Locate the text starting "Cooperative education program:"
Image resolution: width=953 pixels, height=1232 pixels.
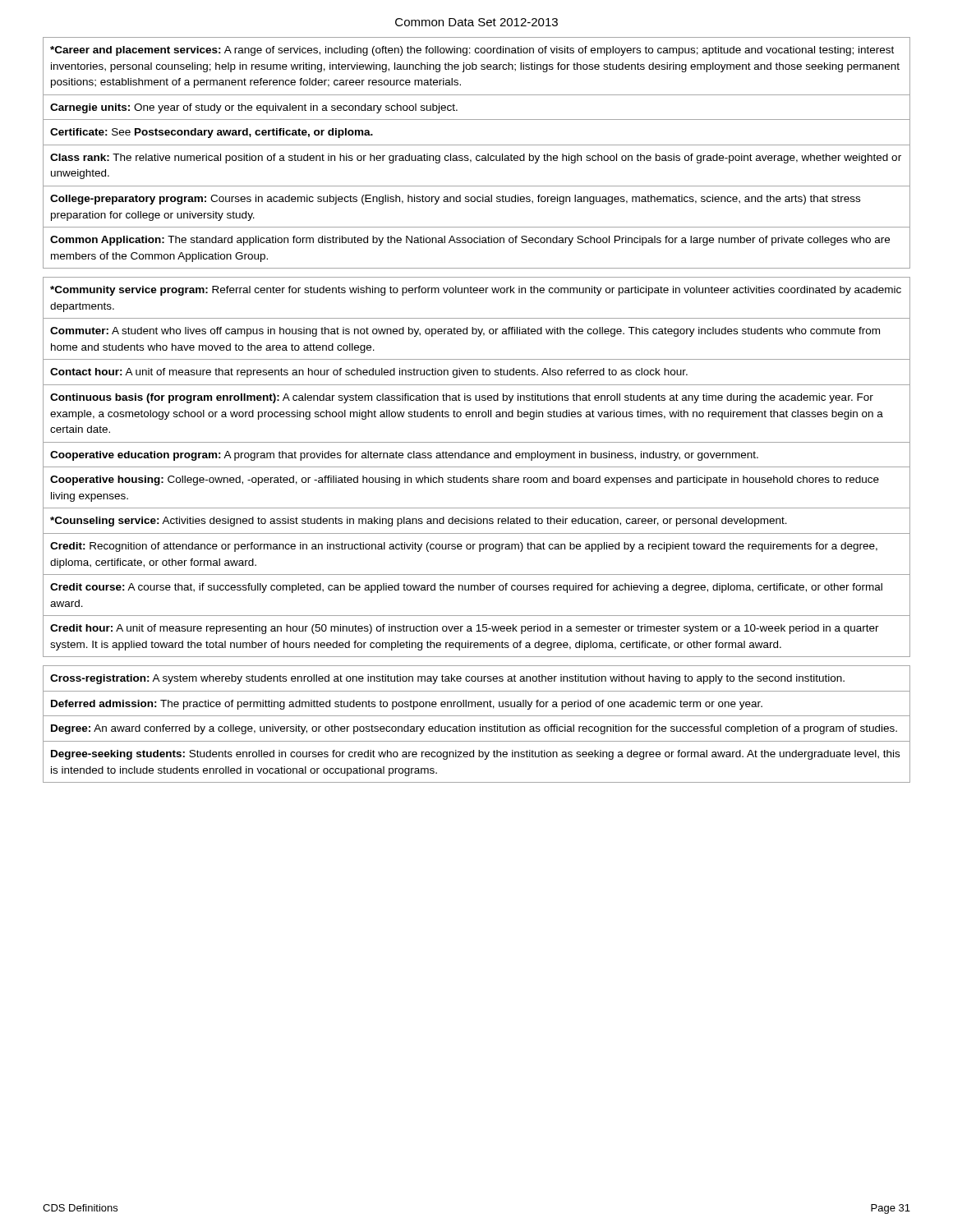(x=405, y=454)
